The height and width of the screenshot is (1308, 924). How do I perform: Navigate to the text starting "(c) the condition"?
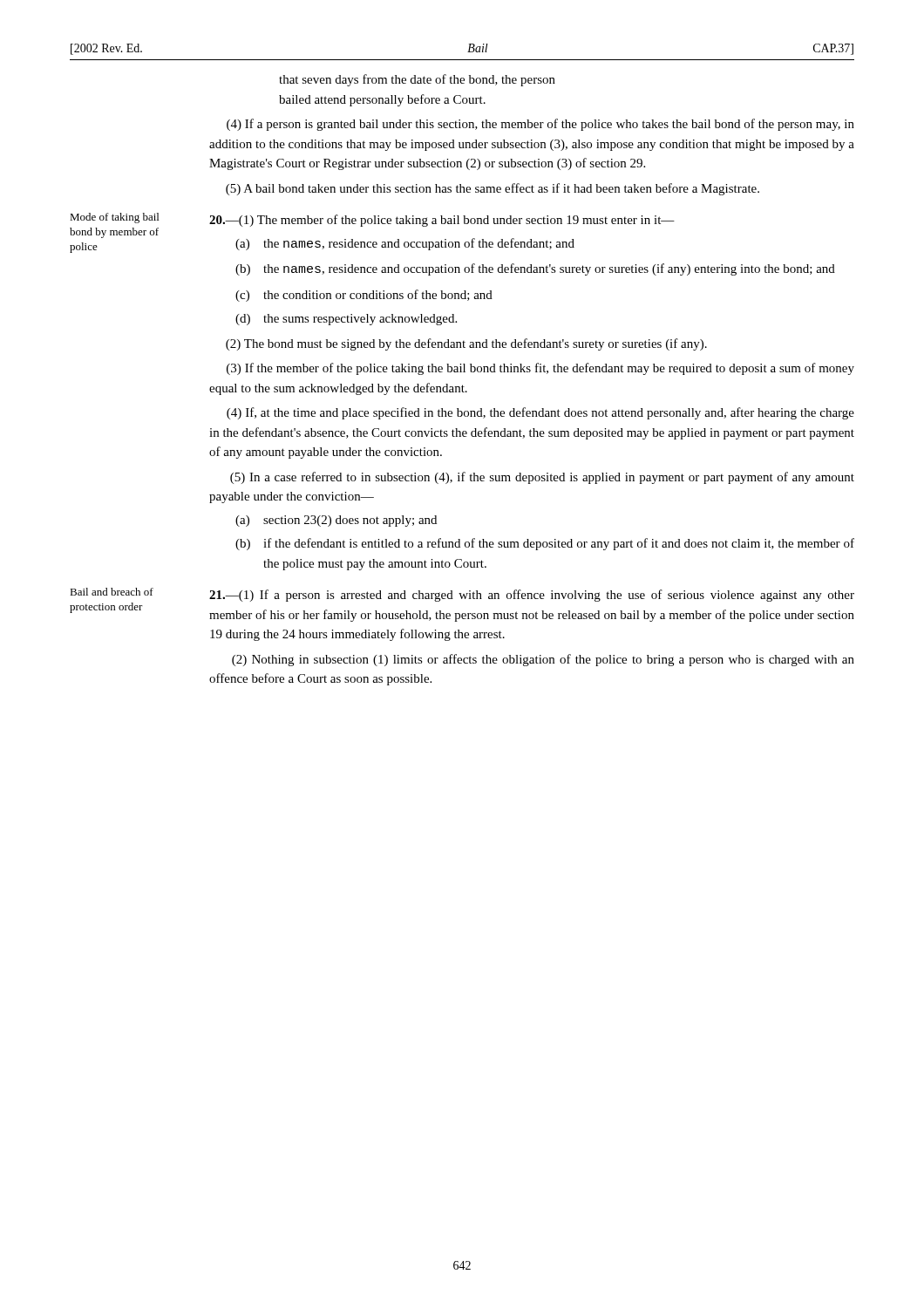click(x=364, y=296)
